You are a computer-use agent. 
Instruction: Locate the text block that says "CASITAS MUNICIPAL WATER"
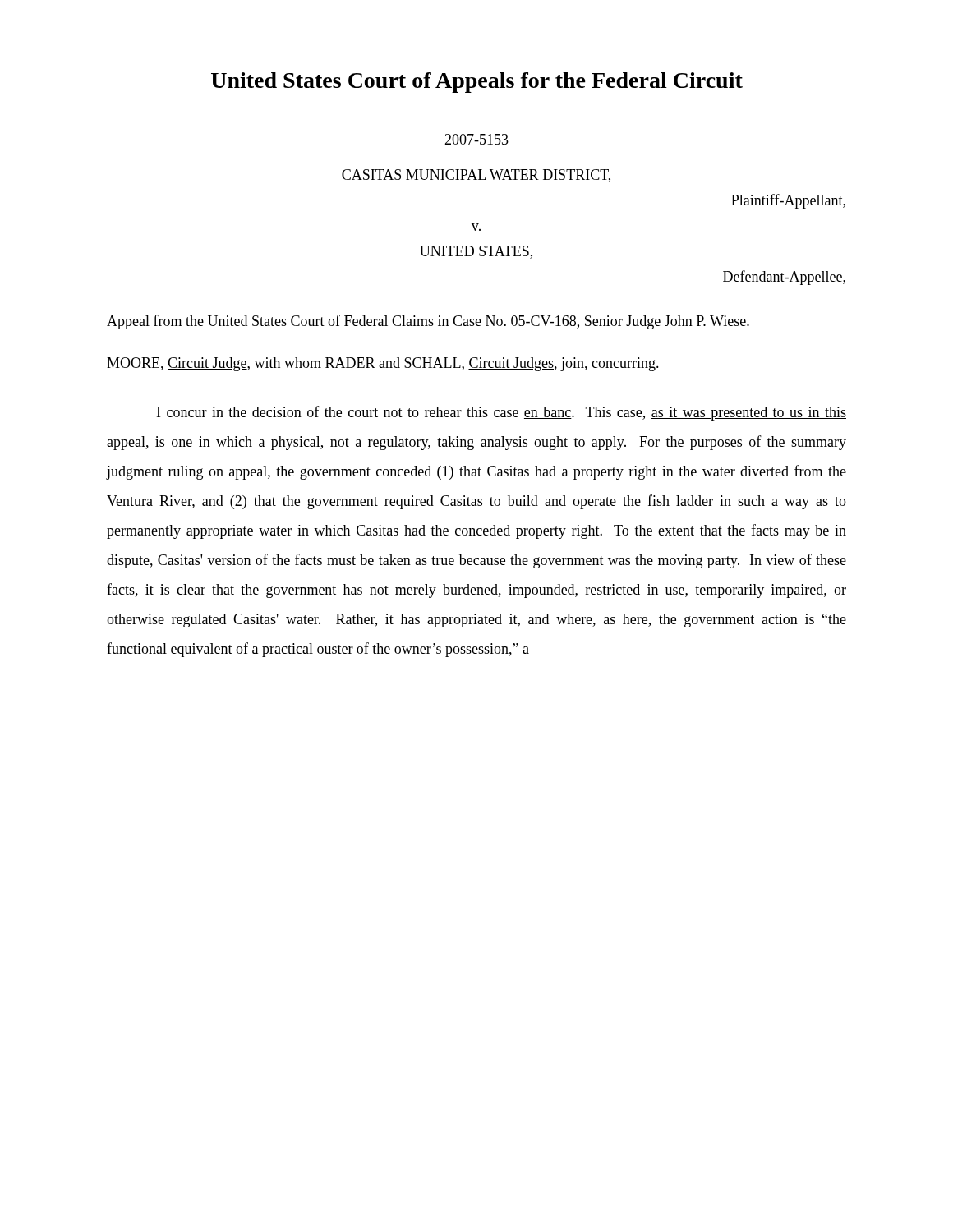[476, 175]
